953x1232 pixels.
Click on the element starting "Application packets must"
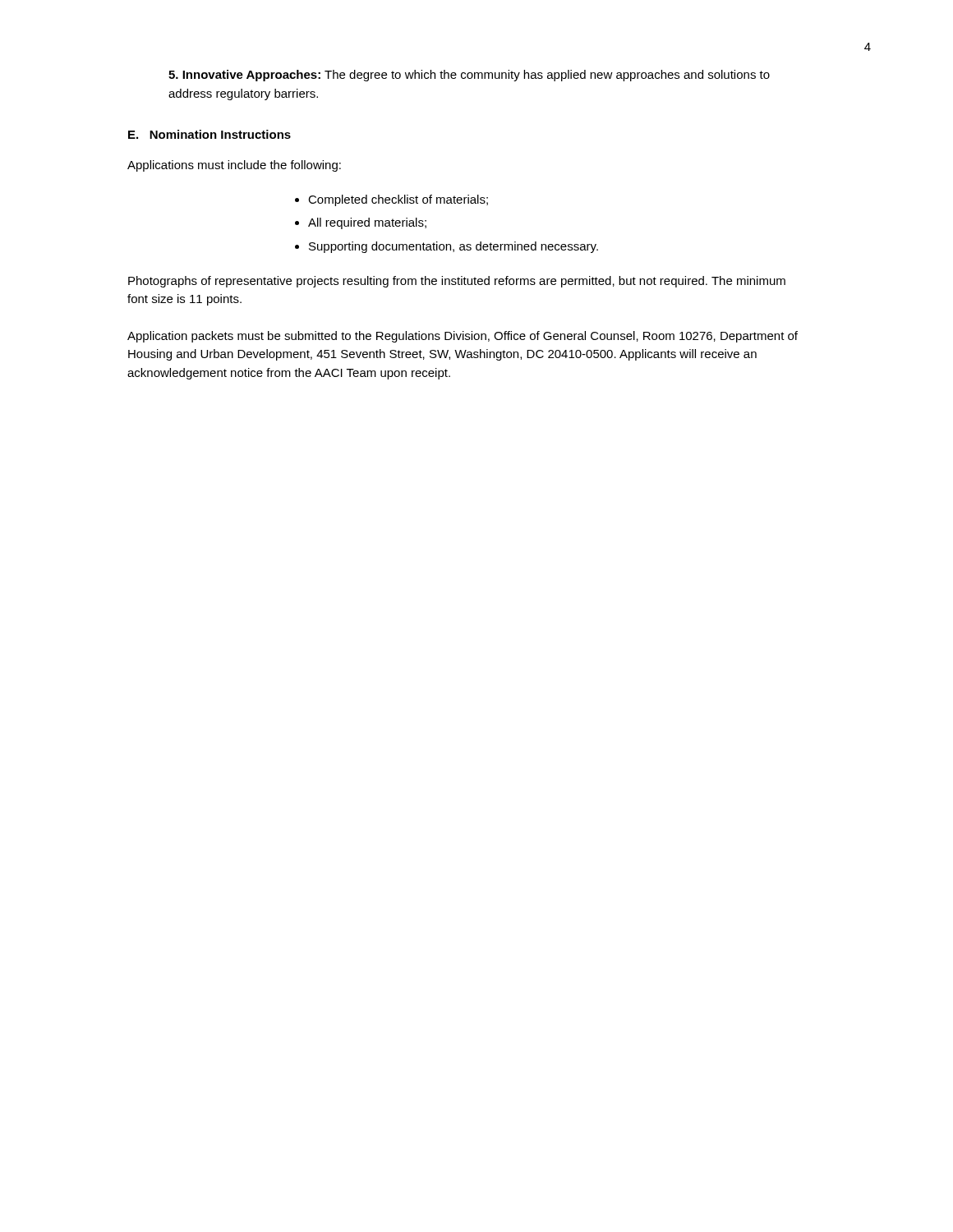pyautogui.click(x=463, y=354)
